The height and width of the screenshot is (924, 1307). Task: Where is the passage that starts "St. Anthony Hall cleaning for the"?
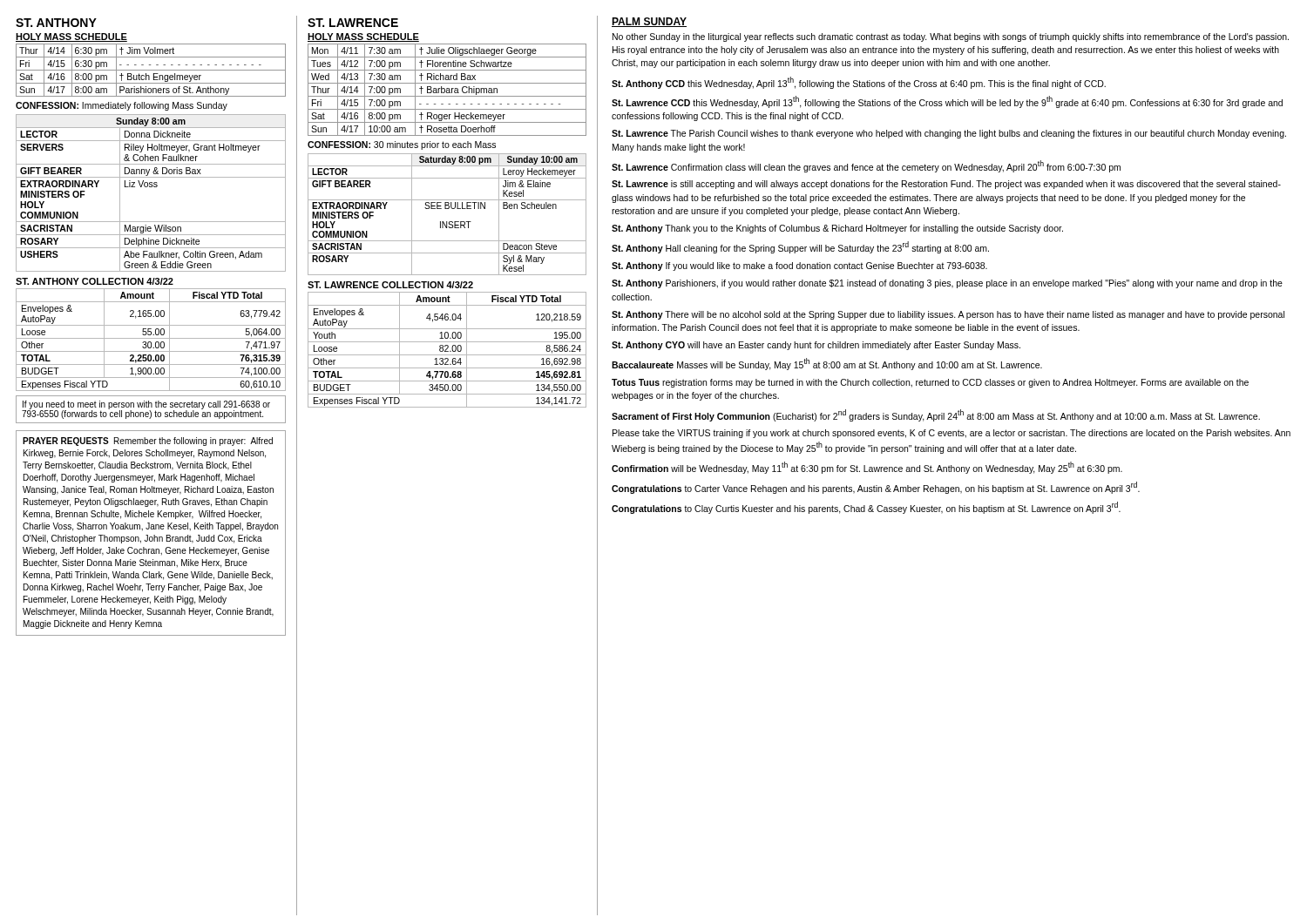click(x=801, y=247)
